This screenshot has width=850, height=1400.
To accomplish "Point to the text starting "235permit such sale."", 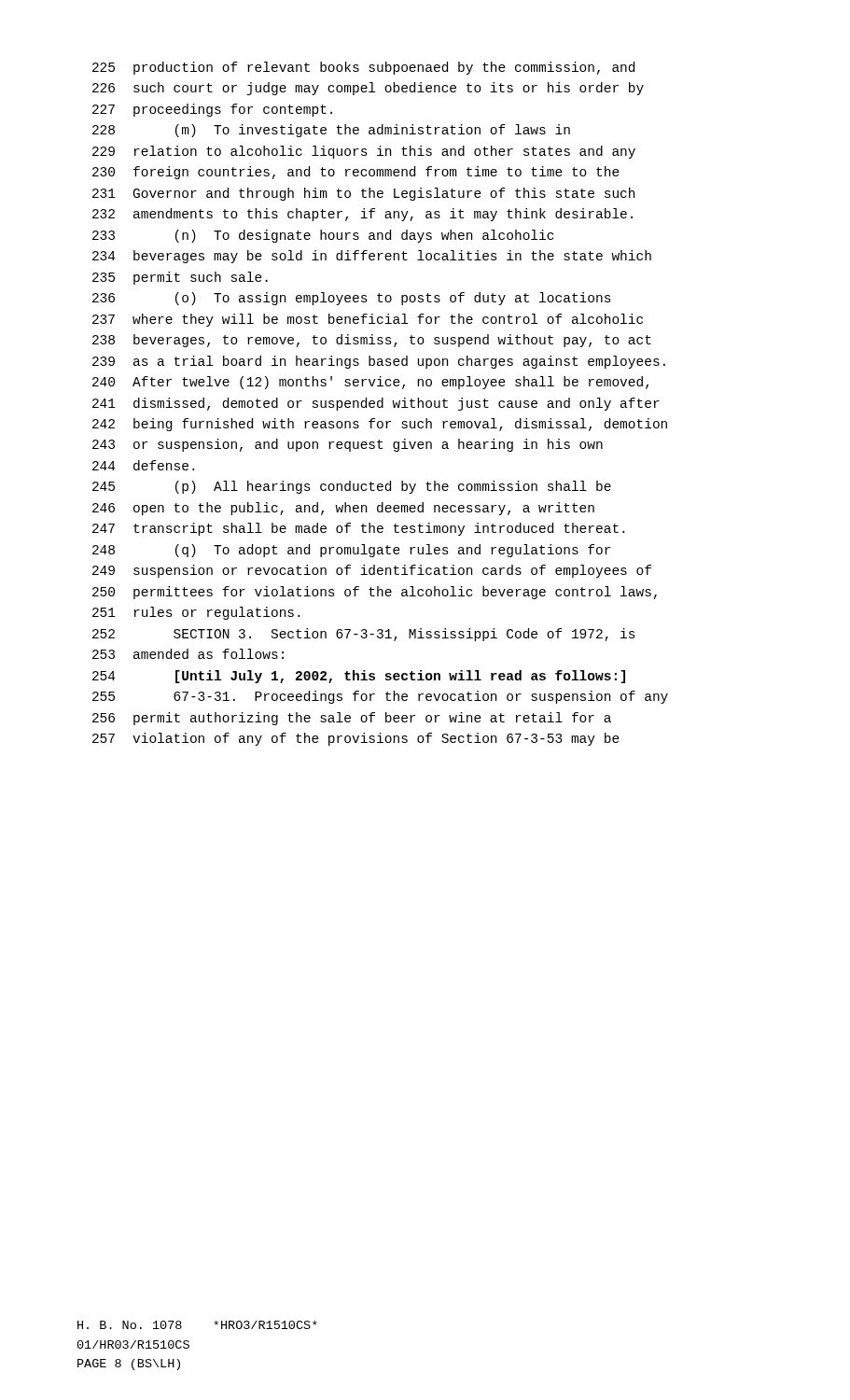I will 174,278.
